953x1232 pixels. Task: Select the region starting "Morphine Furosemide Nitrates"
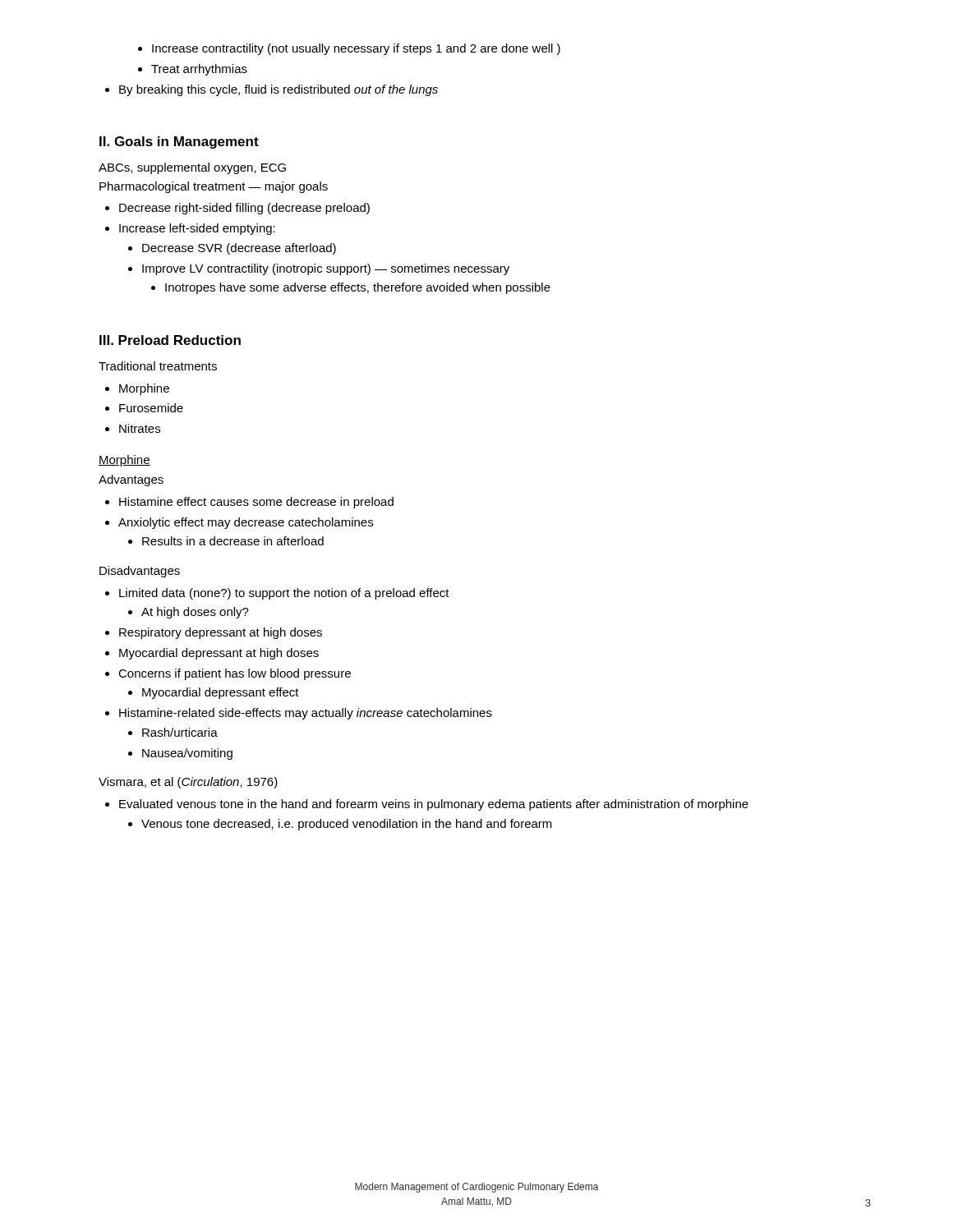tap(137, 389)
